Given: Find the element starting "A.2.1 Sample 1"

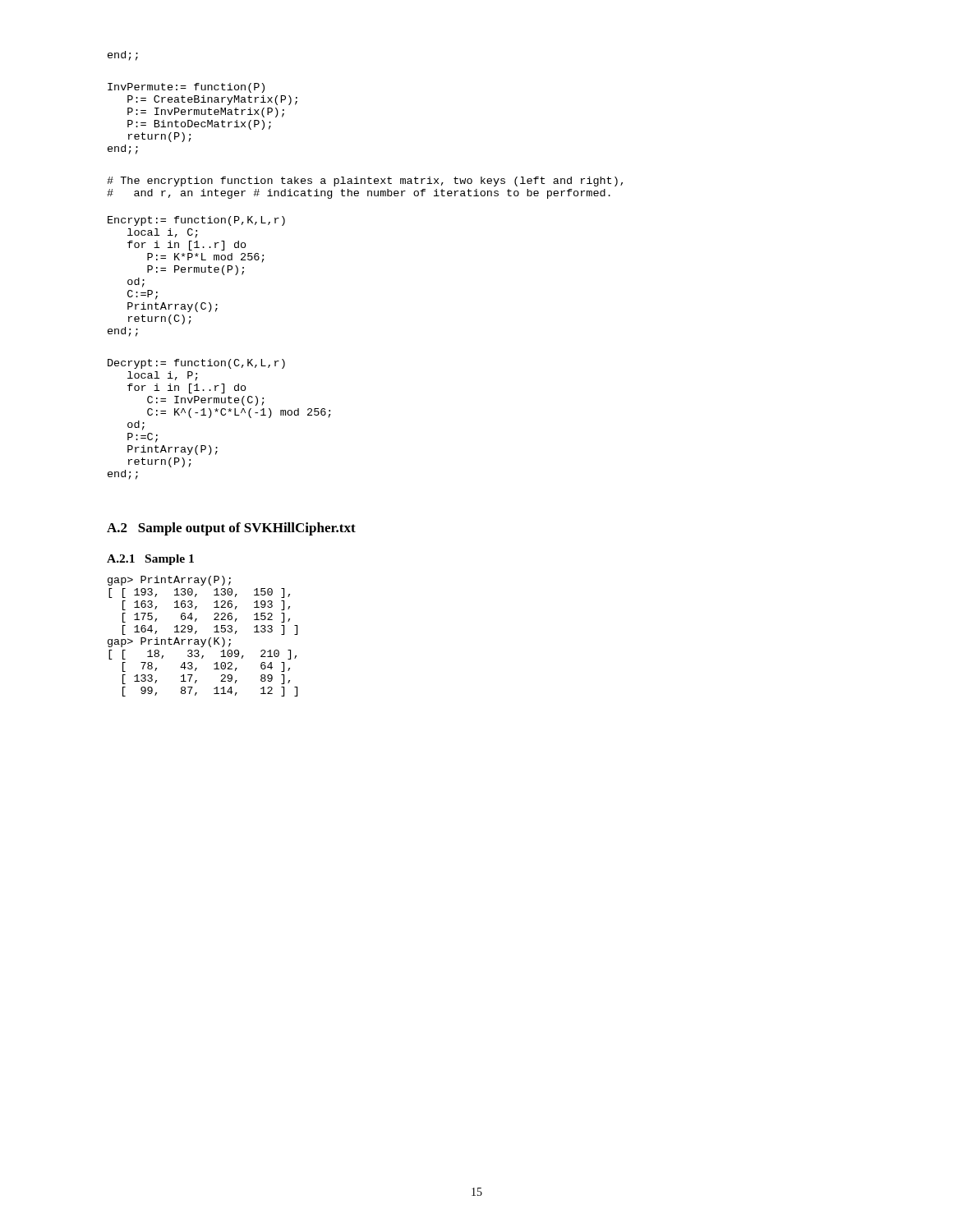Looking at the screenshot, I should 151,558.
